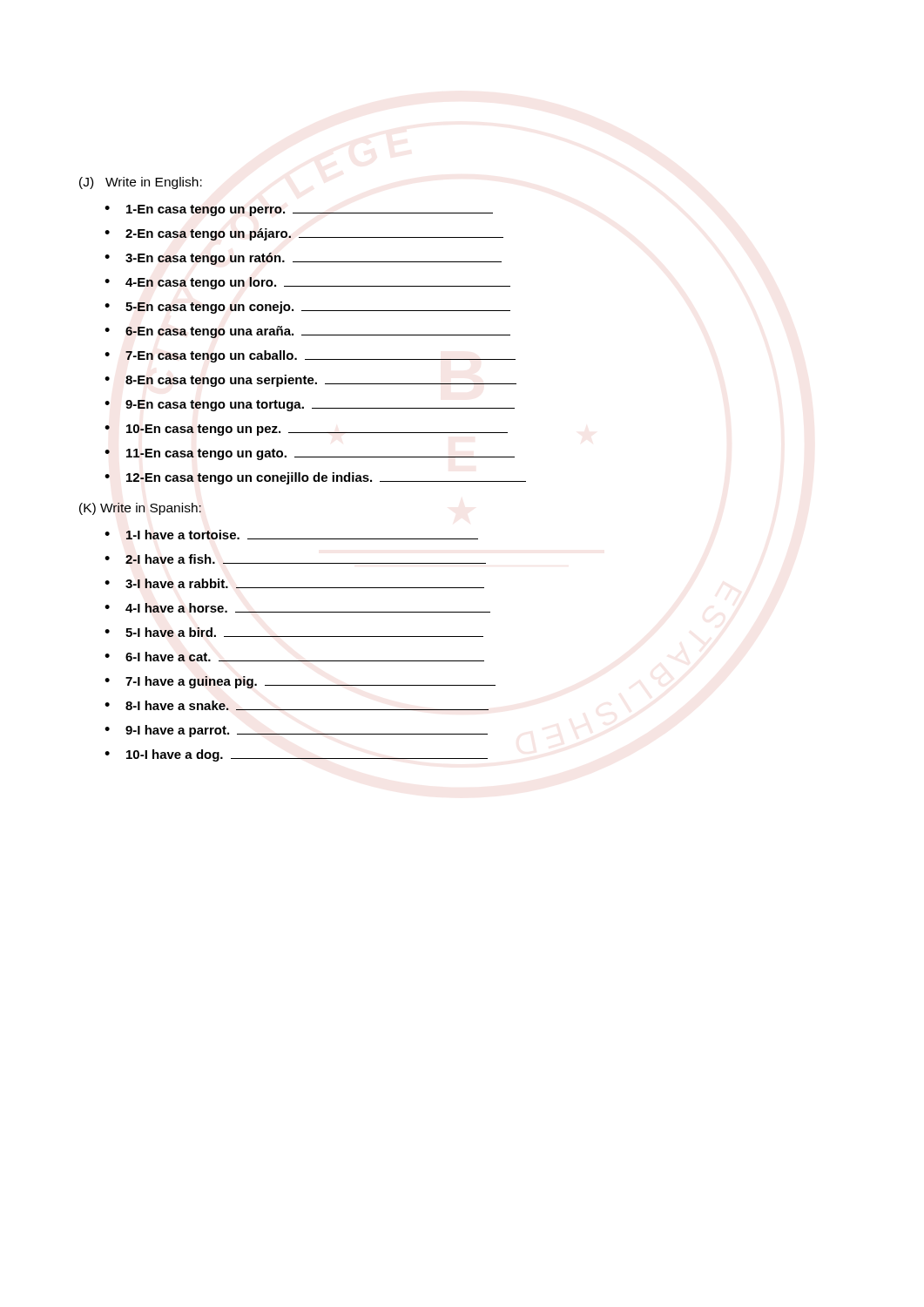
Task: Locate the passage starting "• 8-En casa tengo una serpiente."
Action: 488,379
